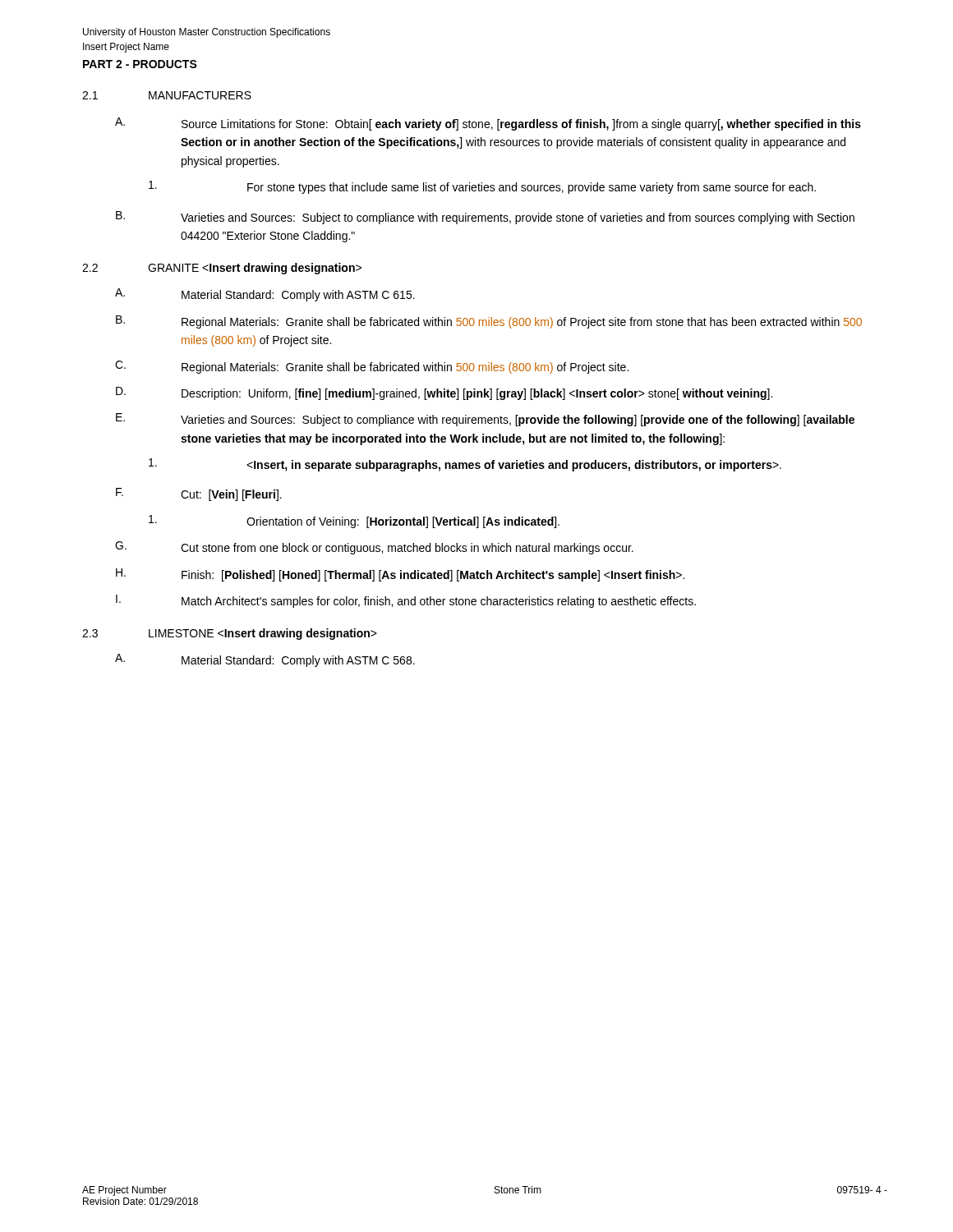This screenshot has width=953, height=1232.
Task: Select the list item with the text "I. Match Architect's"
Action: tap(485, 601)
